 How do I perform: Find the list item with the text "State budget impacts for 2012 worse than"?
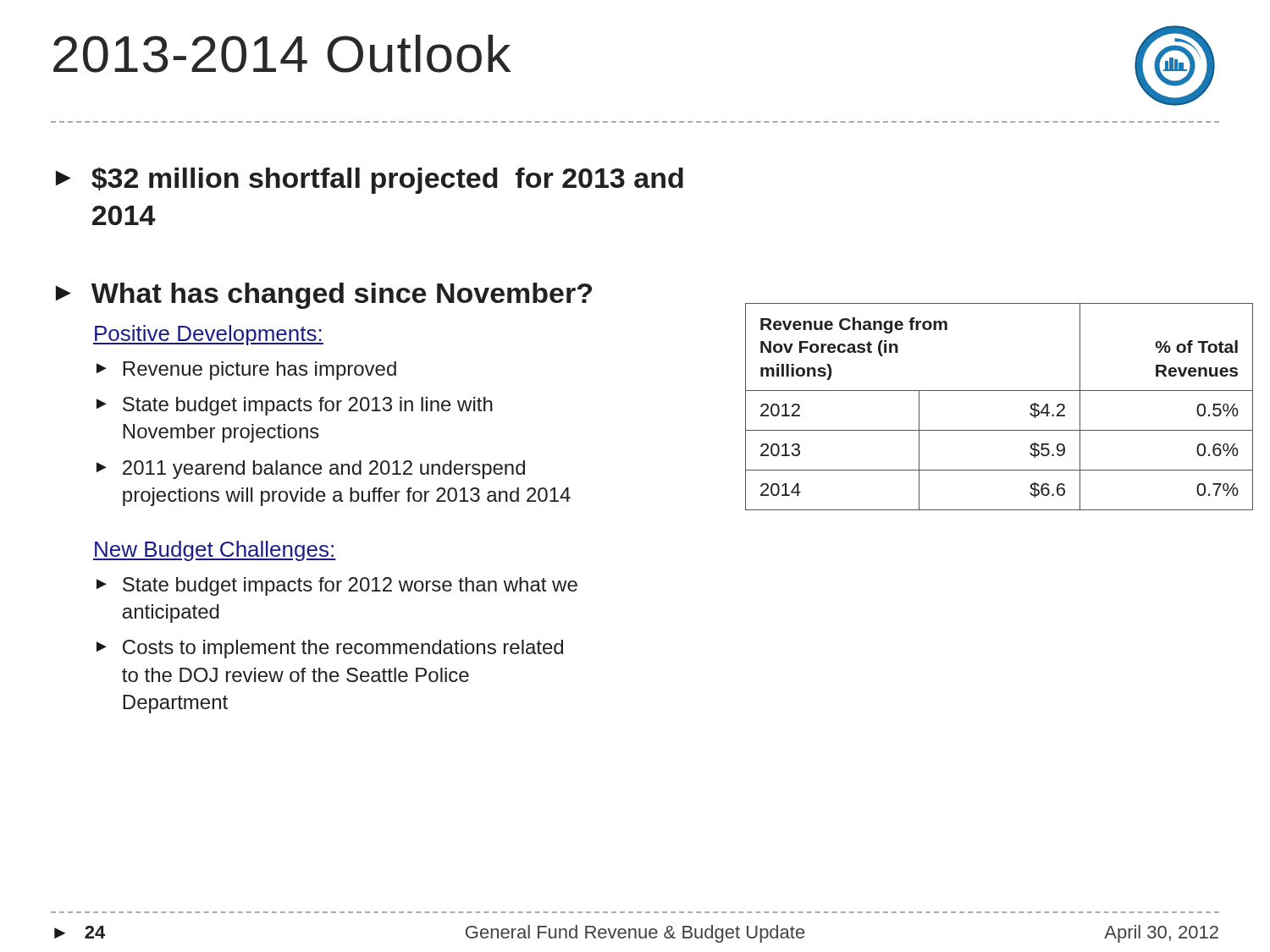point(350,598)
